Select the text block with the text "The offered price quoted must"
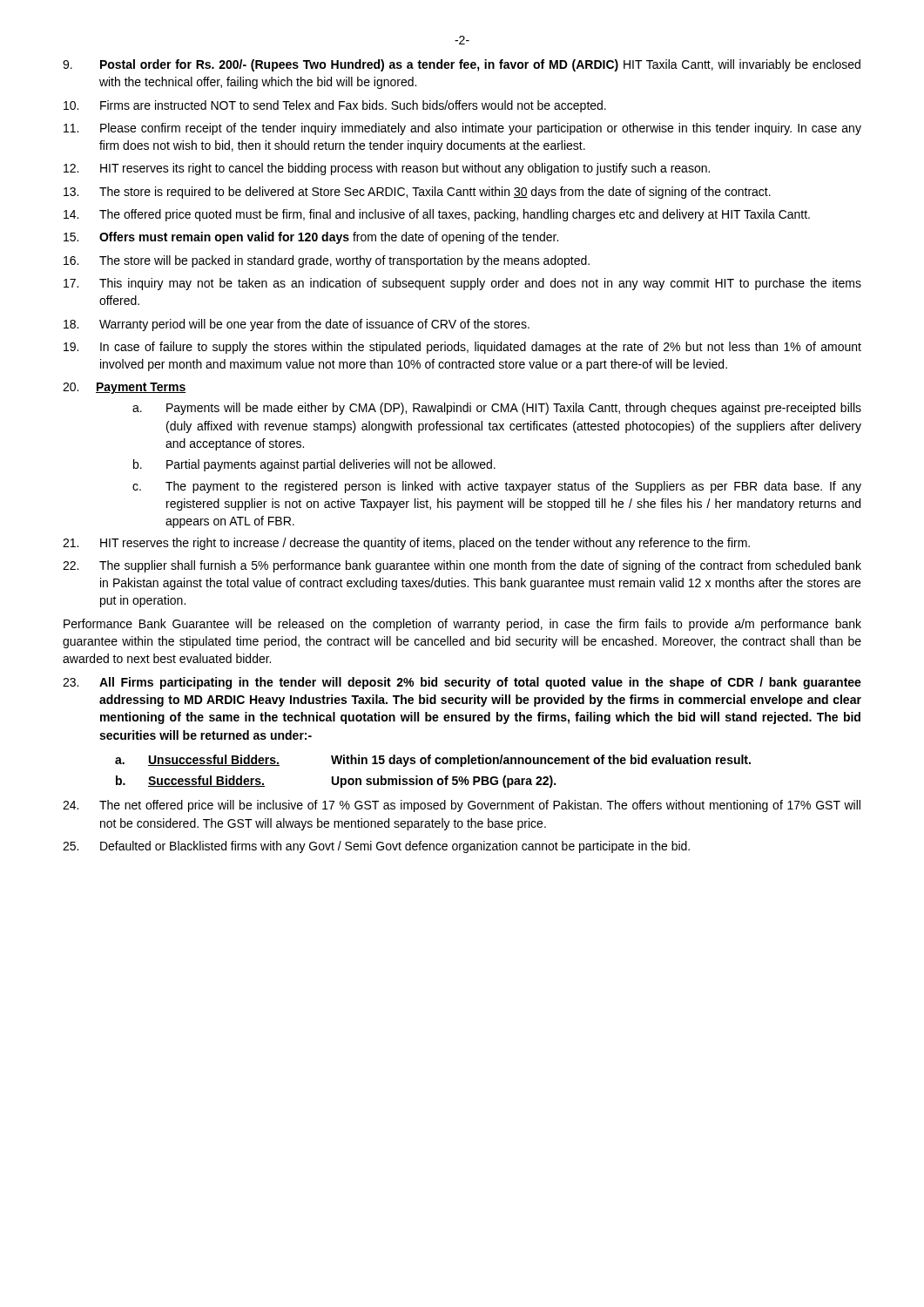 pos(462,215)
